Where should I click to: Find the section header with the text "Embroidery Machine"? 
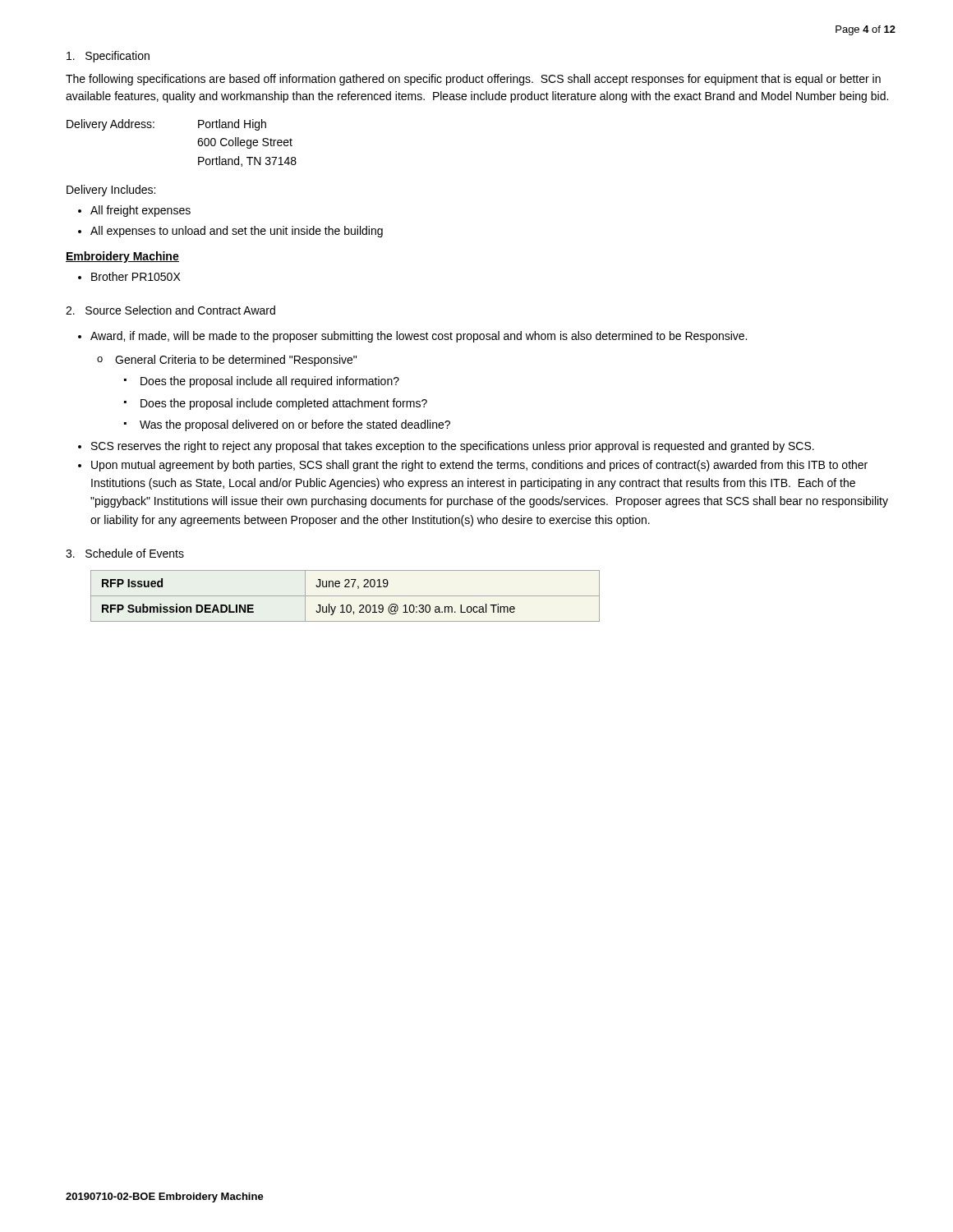click(x=122, y=256)
